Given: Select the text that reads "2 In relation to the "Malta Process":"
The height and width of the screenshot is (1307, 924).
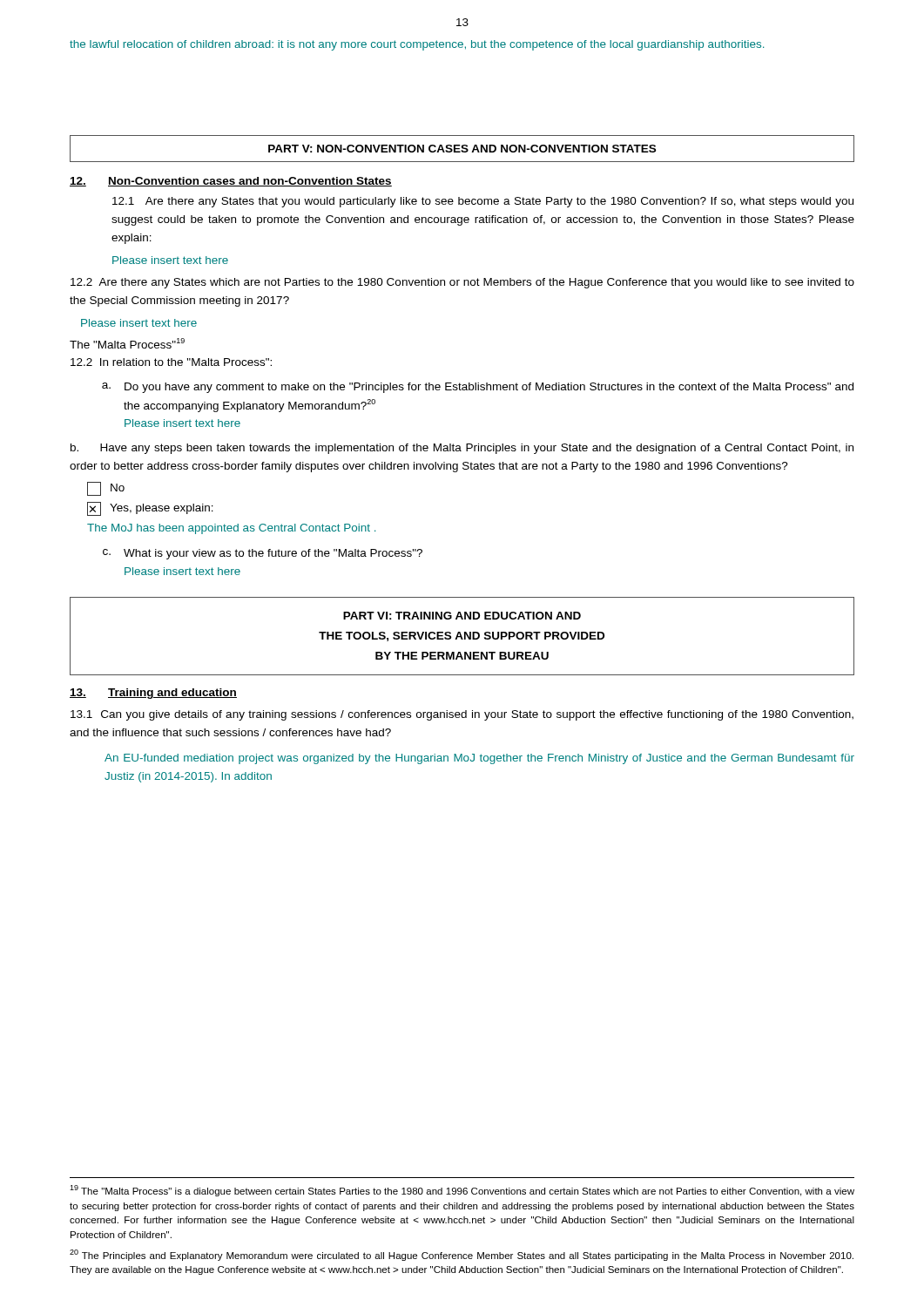Looking at the screenshot, I should (171, 362).
